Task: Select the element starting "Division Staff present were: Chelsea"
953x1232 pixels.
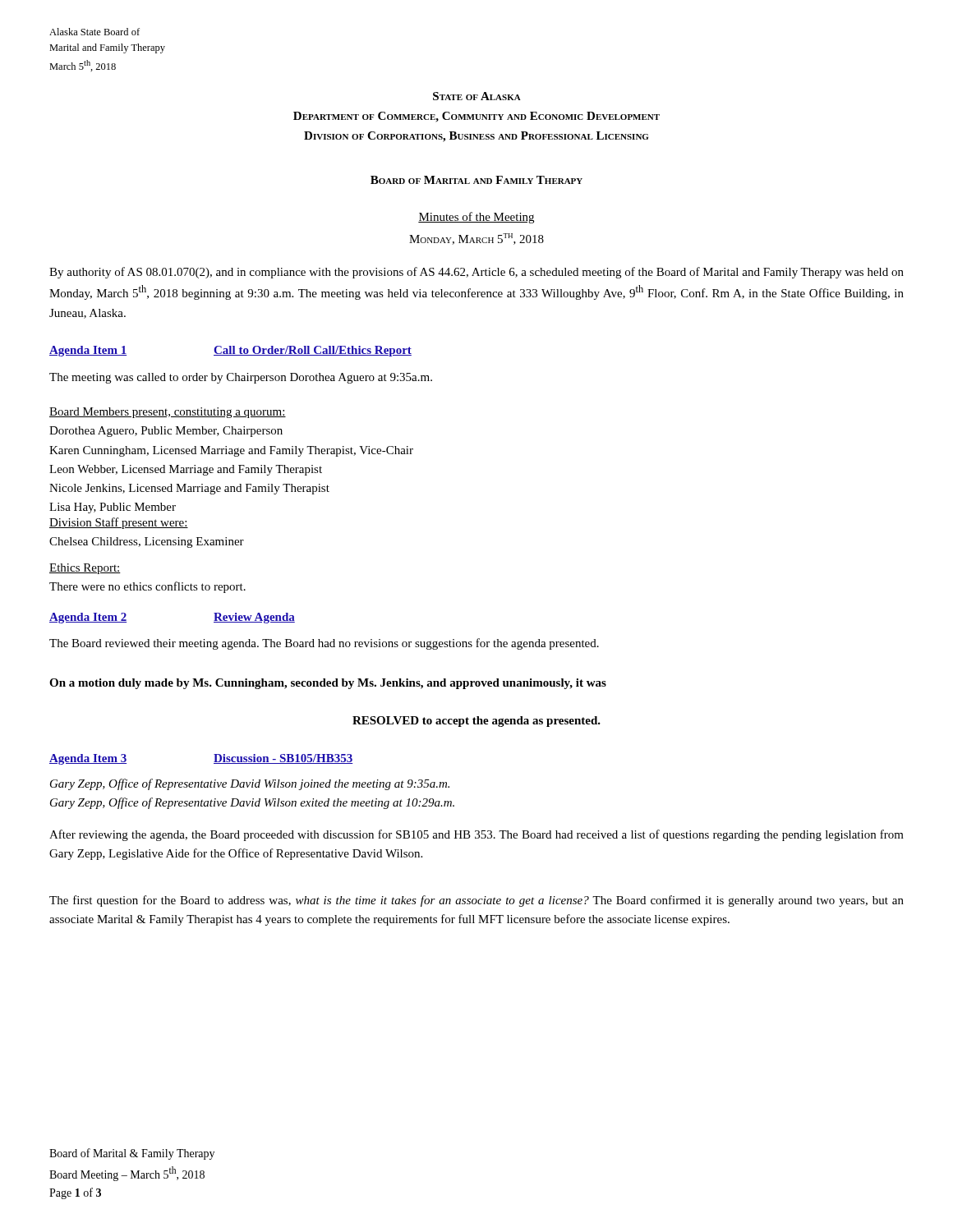Action: tap(146, 532)
